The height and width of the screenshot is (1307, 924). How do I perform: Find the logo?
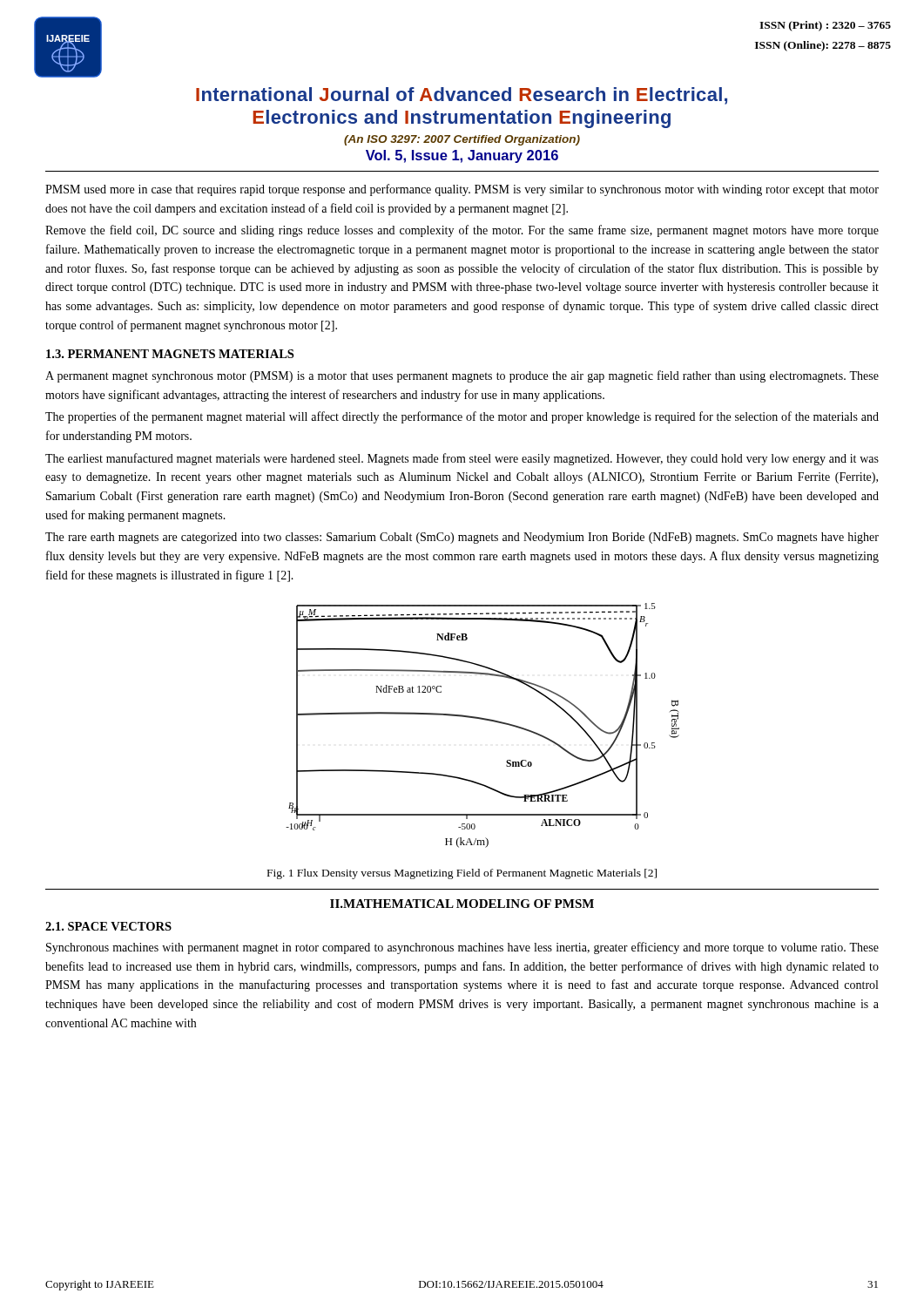(68, 49)
